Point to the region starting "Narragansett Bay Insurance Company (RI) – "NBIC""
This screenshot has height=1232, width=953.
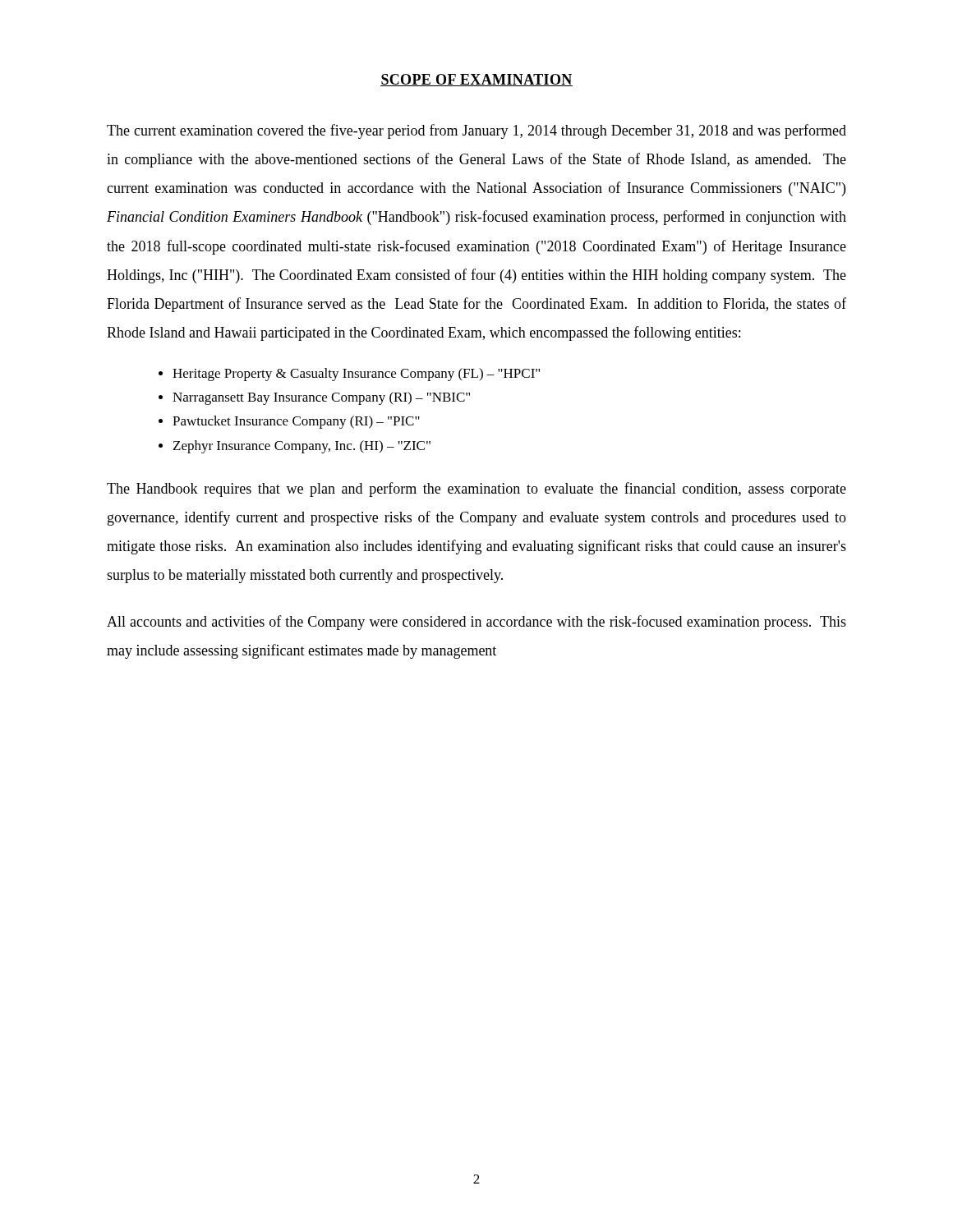tap(322, 397)
